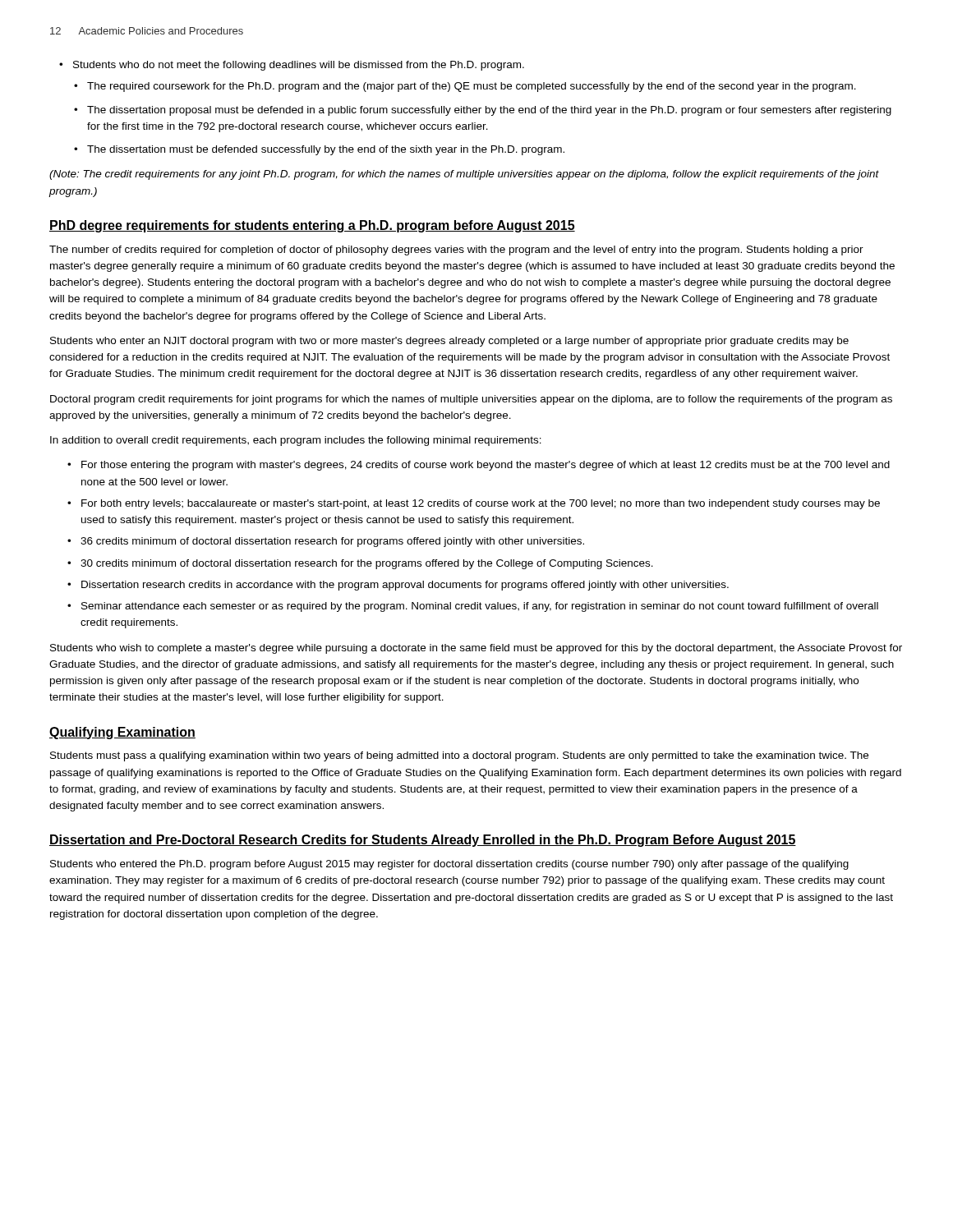Screen dimensions: 1232x953
Task: Find the block on this page that starts "For those entering the program with master's degrees,"
Action: (x=485, y=474)
